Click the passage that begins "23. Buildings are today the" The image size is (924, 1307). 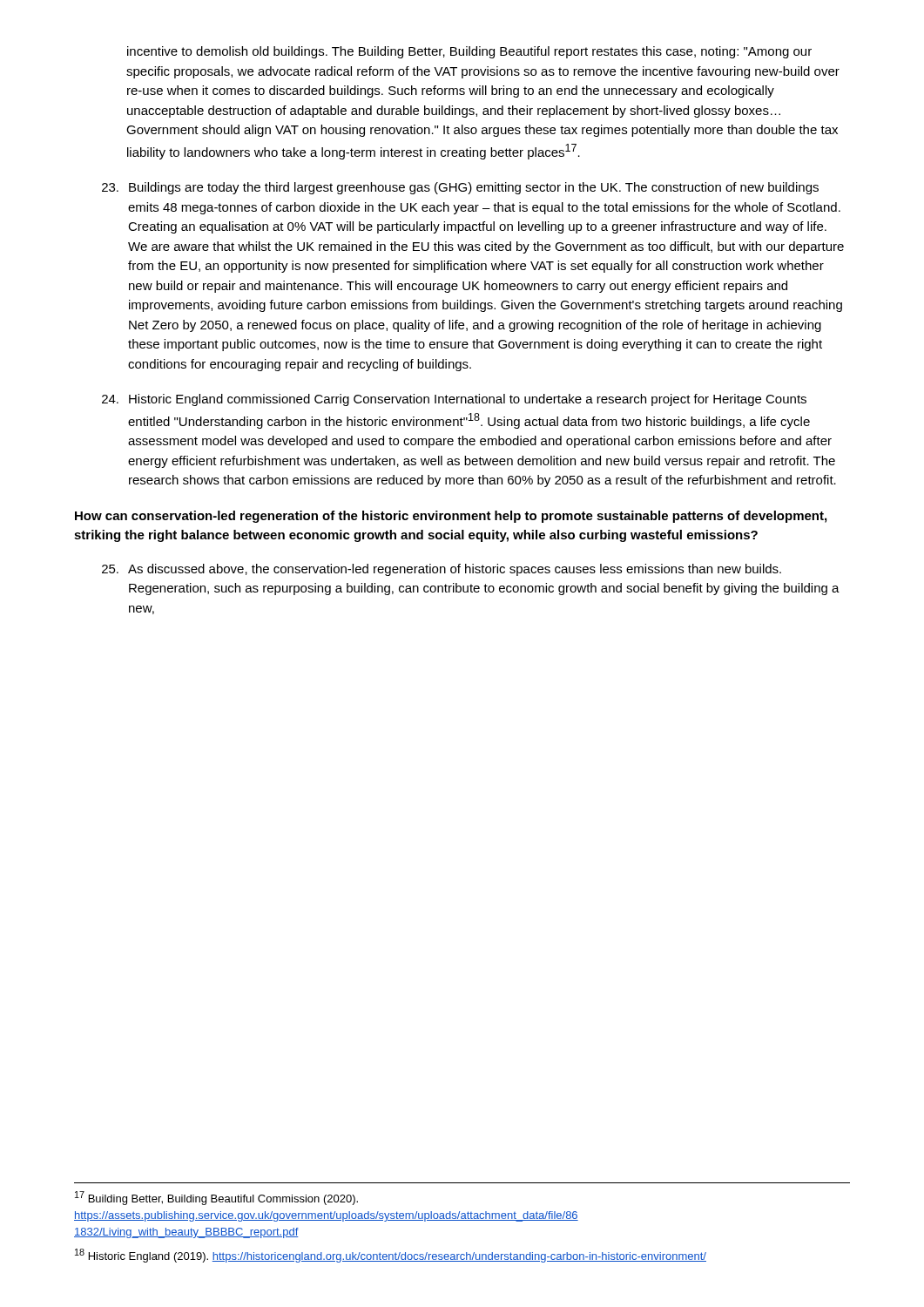tap(462, 276)
